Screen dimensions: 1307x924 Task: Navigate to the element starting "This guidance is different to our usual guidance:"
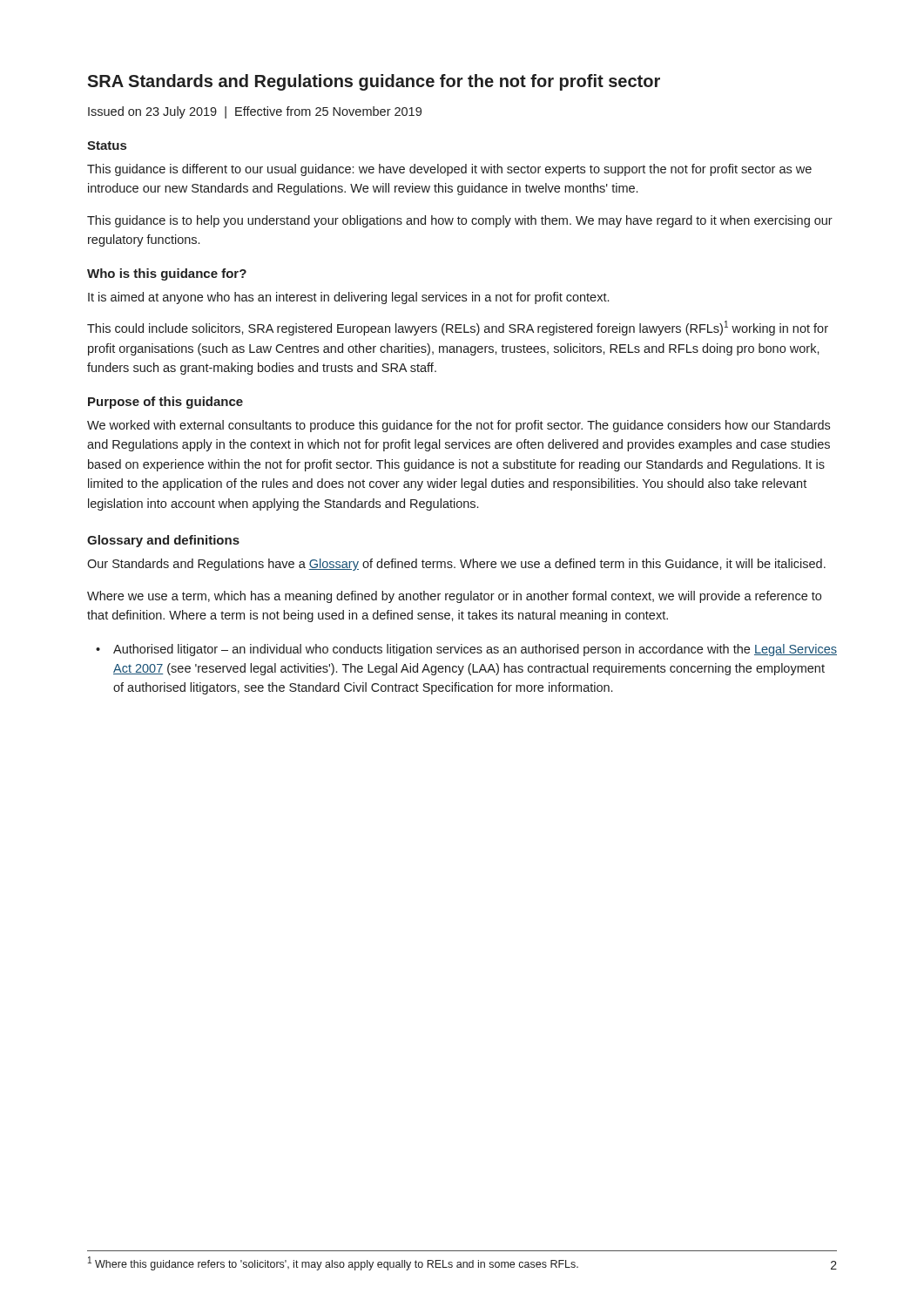(x=450, y=179)
